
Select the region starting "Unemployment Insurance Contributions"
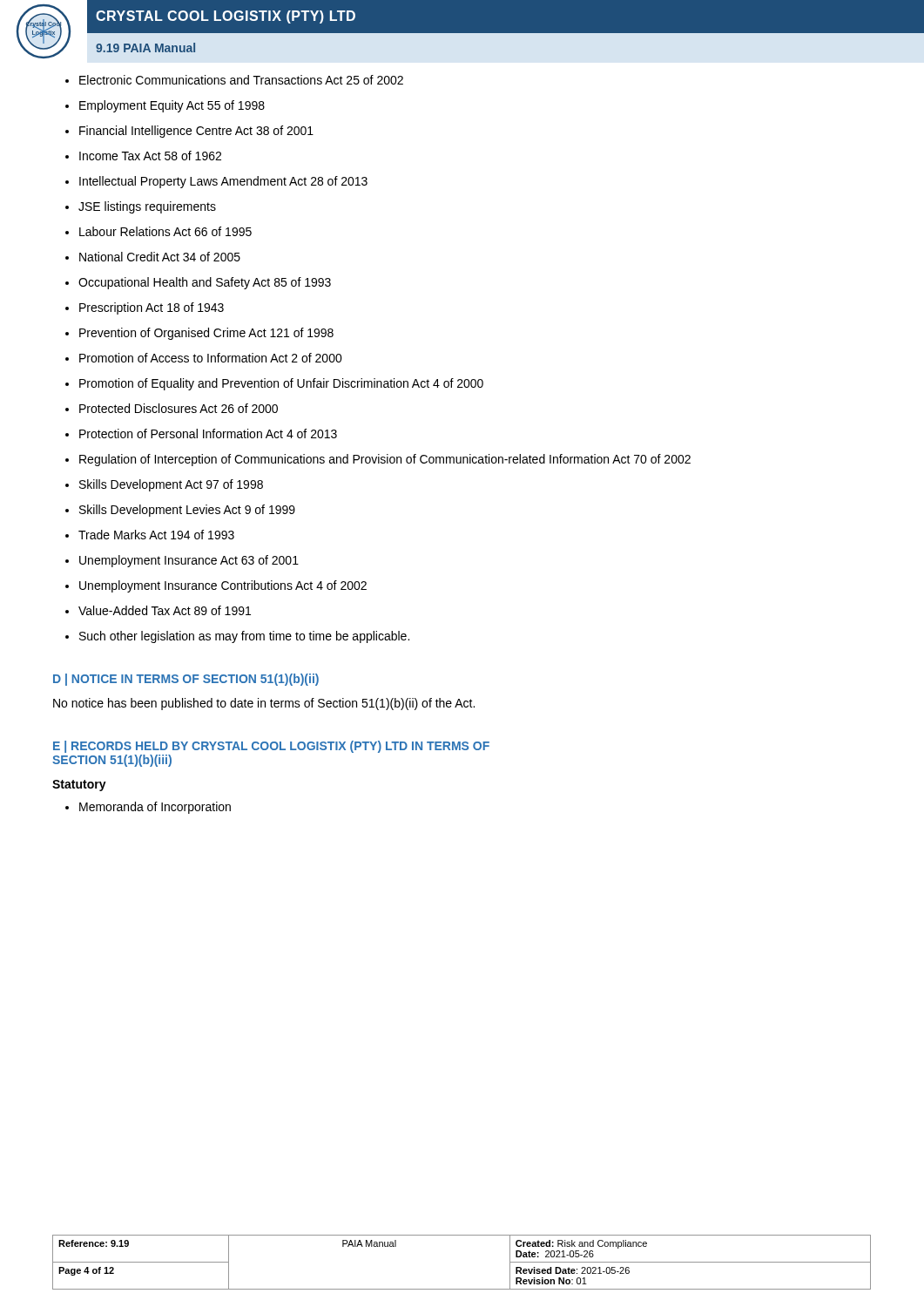coord(223,586)
